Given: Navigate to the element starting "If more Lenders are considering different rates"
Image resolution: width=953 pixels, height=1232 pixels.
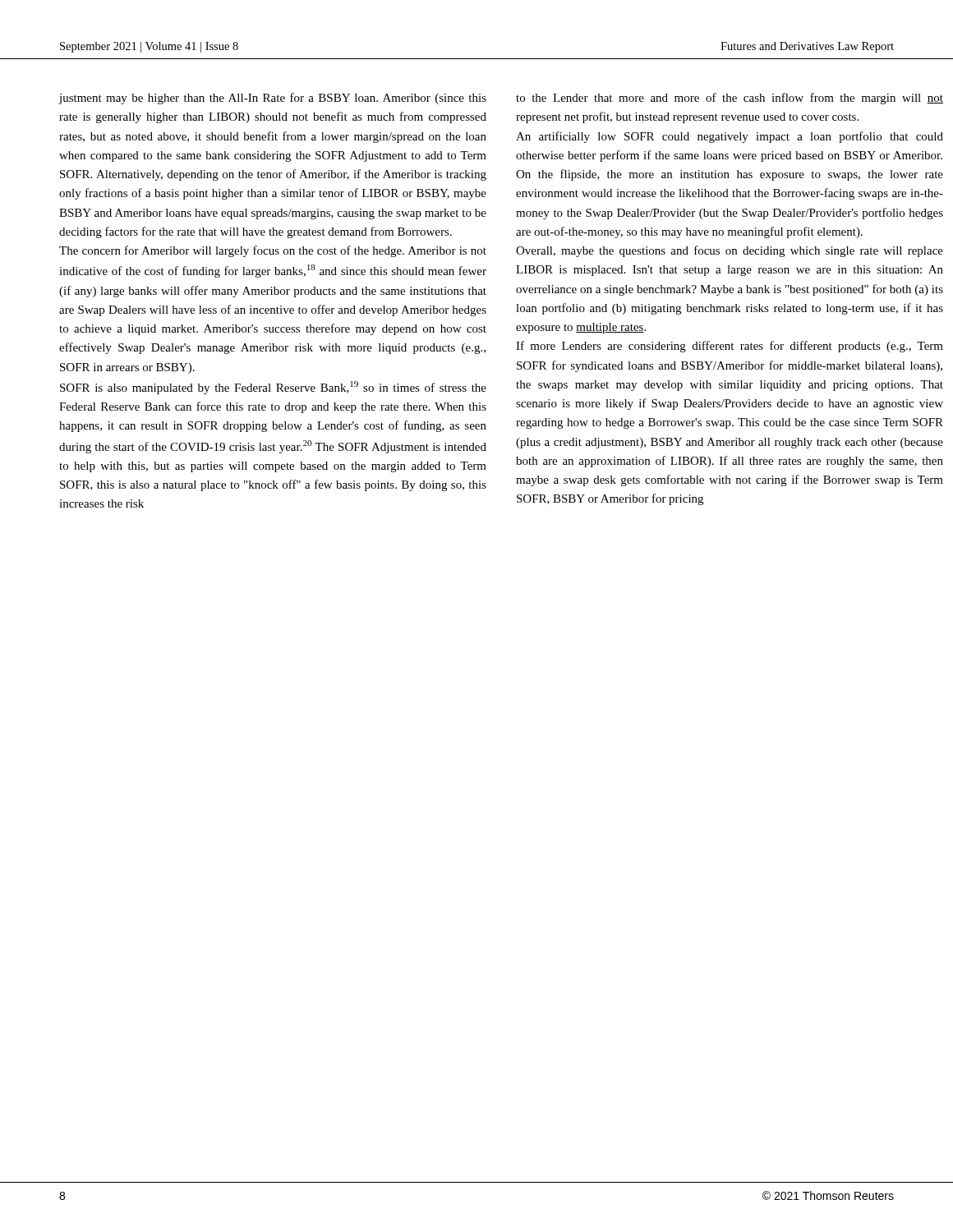Looking at the screenshot, I should pyautogui.click(x=730, y=423).
